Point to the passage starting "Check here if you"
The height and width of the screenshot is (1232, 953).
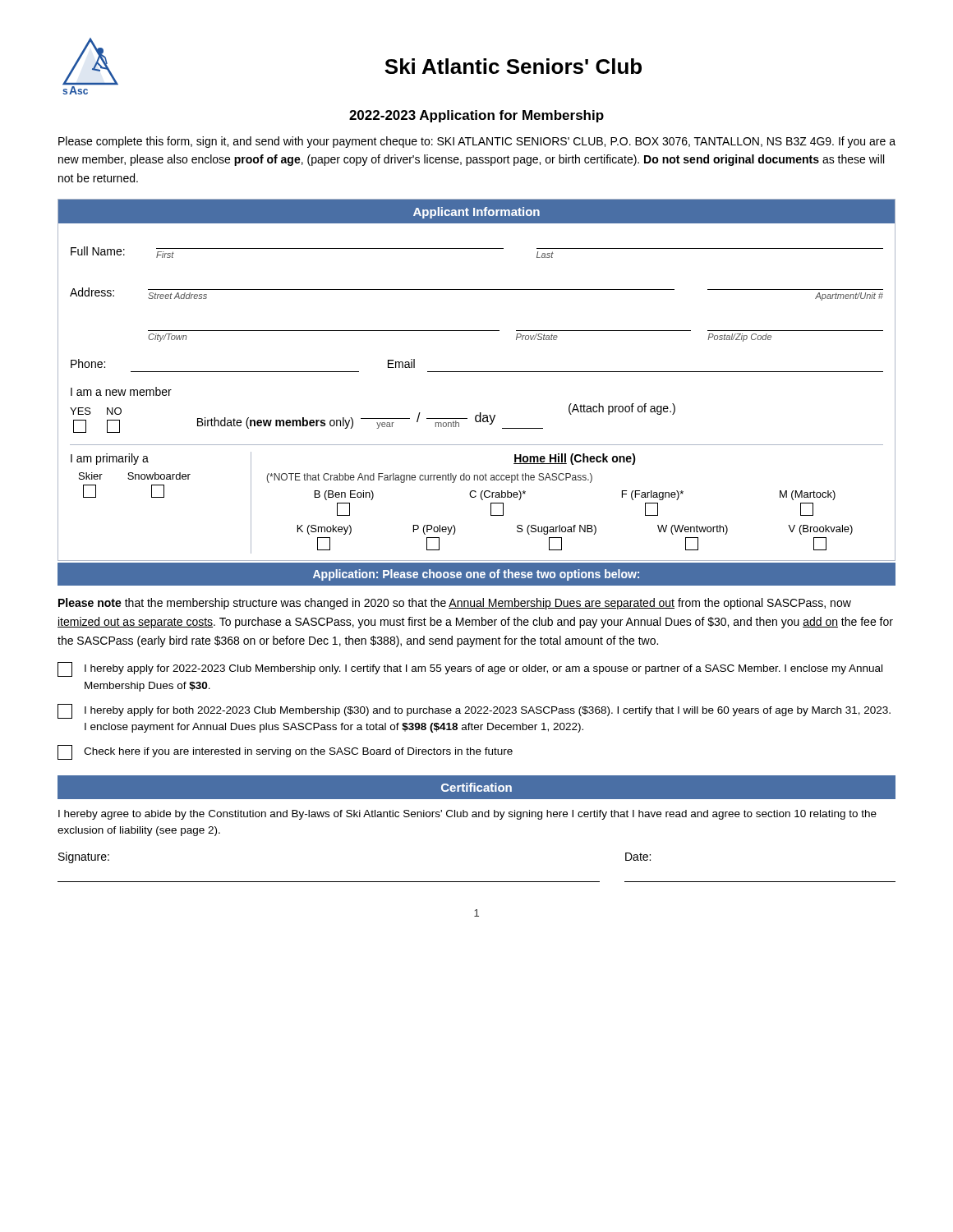point(476,752)
